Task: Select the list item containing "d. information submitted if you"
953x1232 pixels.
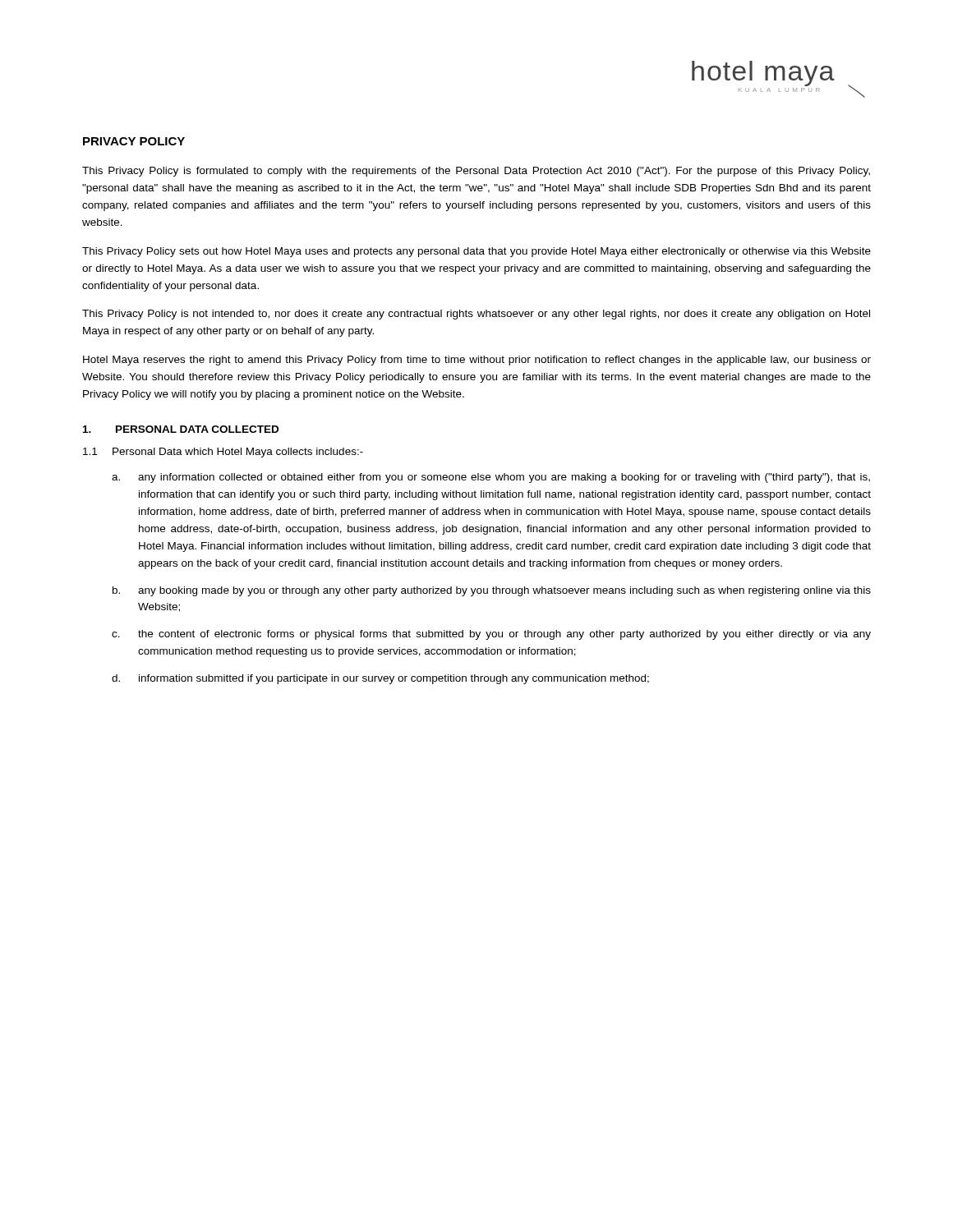Action: 491,679
